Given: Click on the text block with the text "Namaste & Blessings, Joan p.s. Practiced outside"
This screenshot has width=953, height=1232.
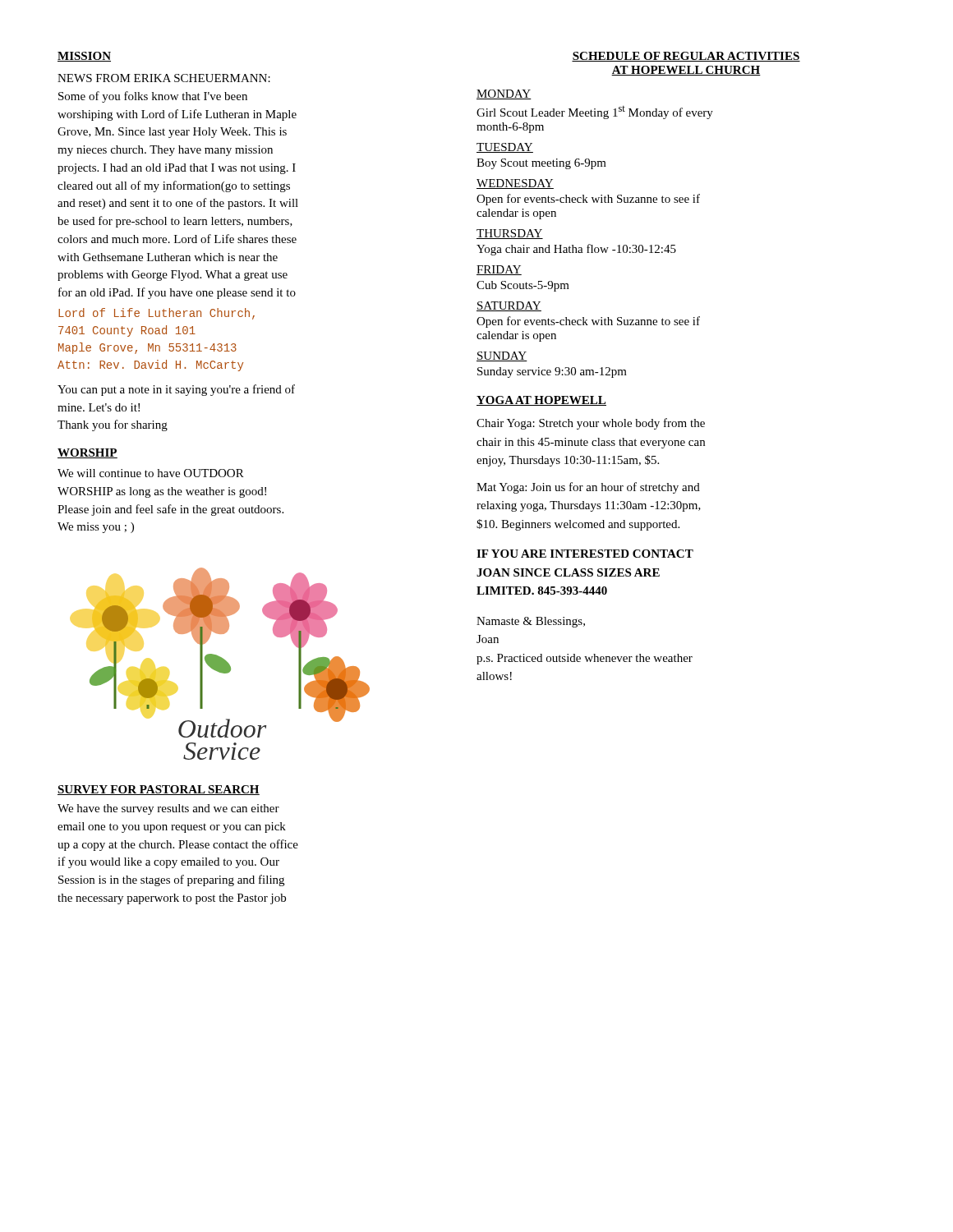Looking at the screenshot, I should pos(584,648).
